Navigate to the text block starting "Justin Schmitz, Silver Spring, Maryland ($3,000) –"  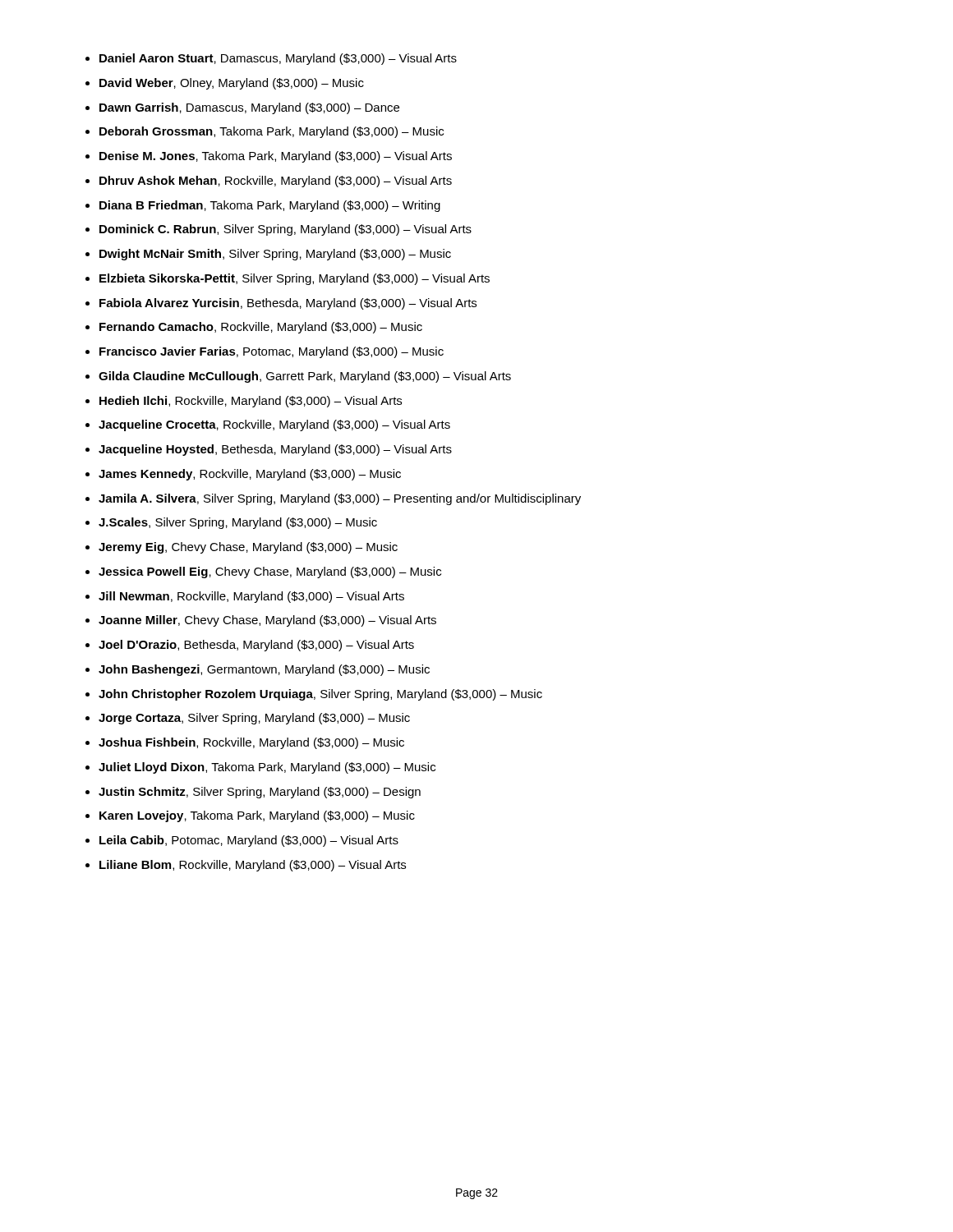click(x=260, y=791)
